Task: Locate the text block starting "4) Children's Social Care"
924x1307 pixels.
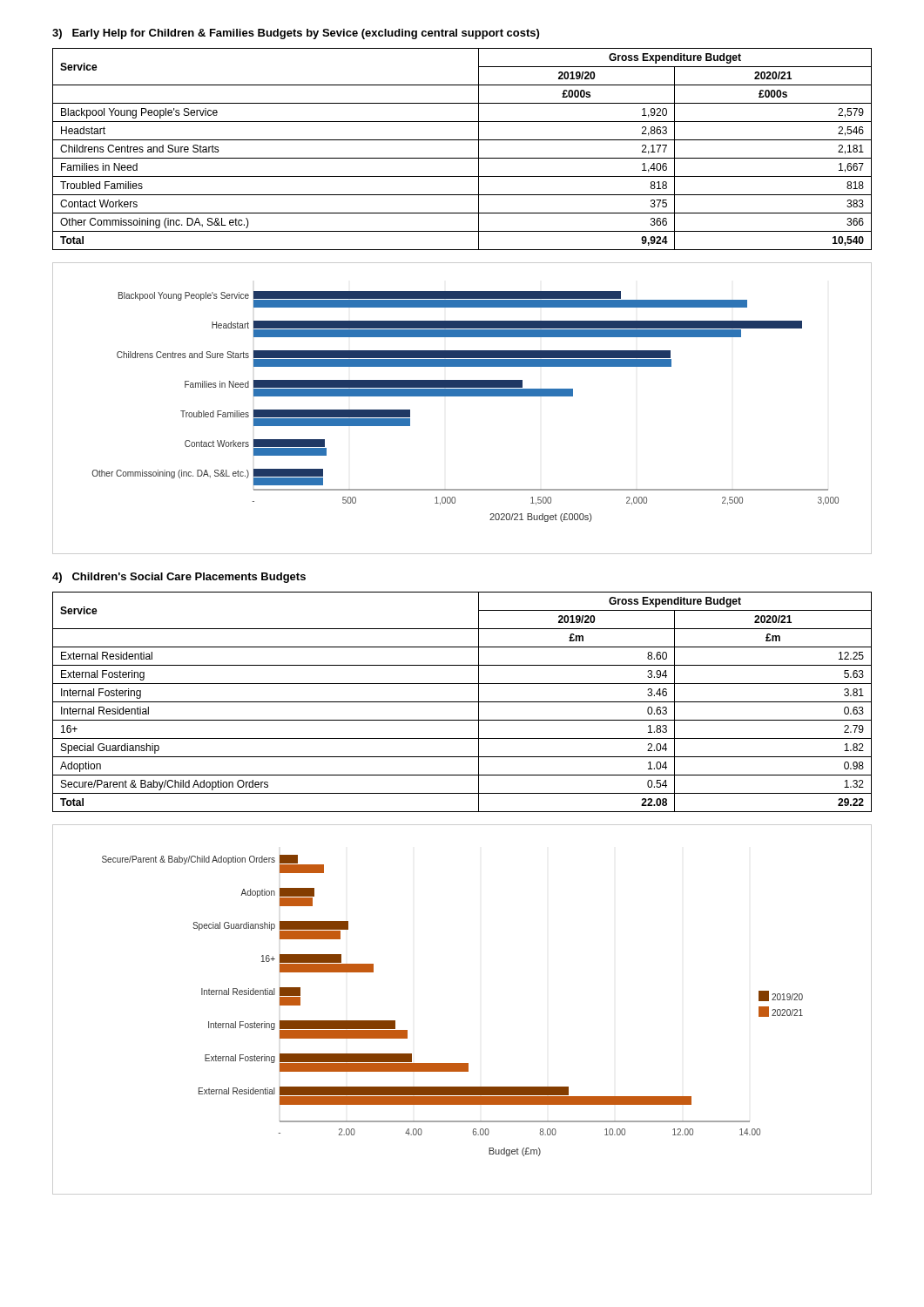Action: (179, 576)
